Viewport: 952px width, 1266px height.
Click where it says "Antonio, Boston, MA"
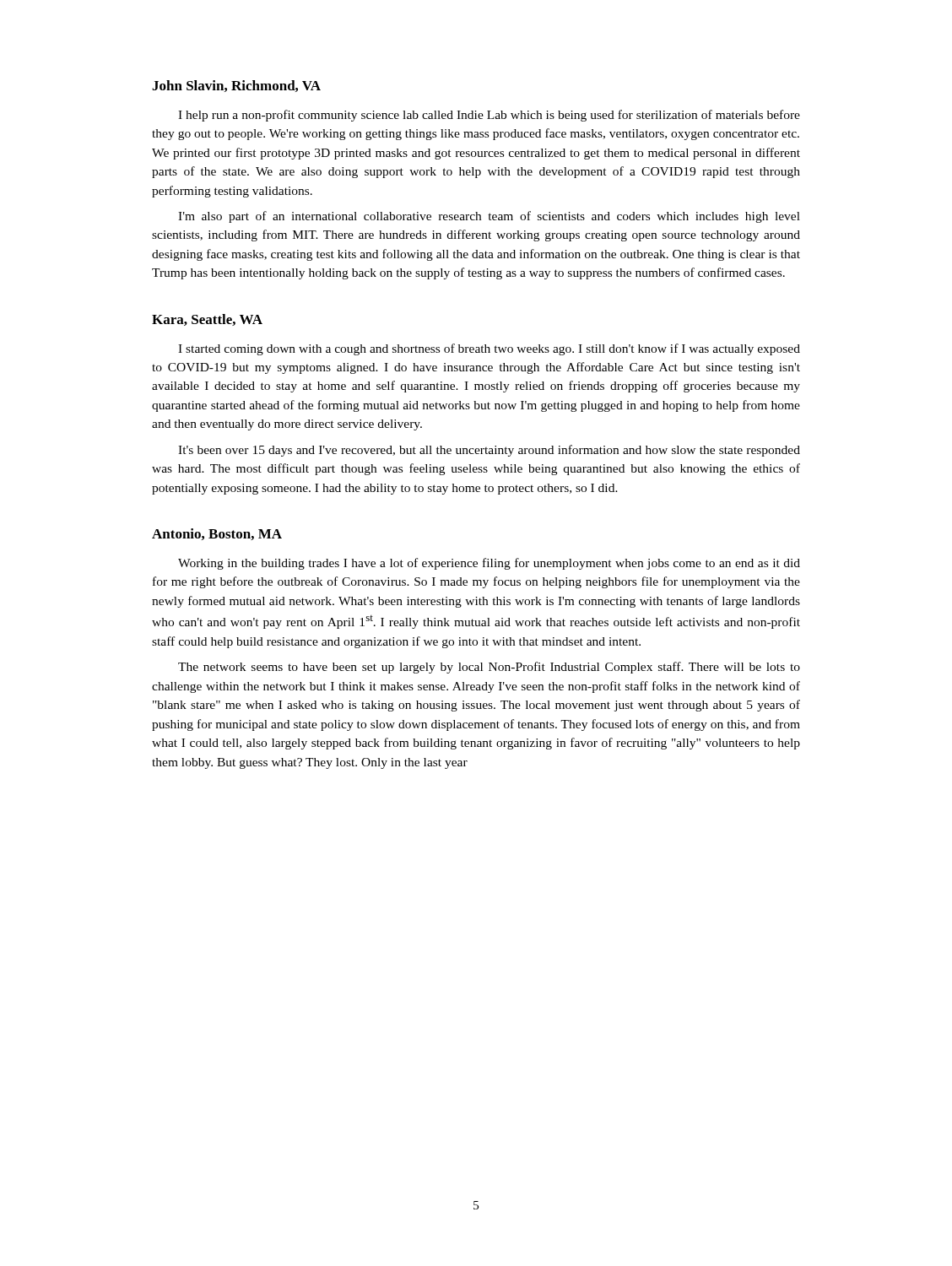(x=217, y=534)
